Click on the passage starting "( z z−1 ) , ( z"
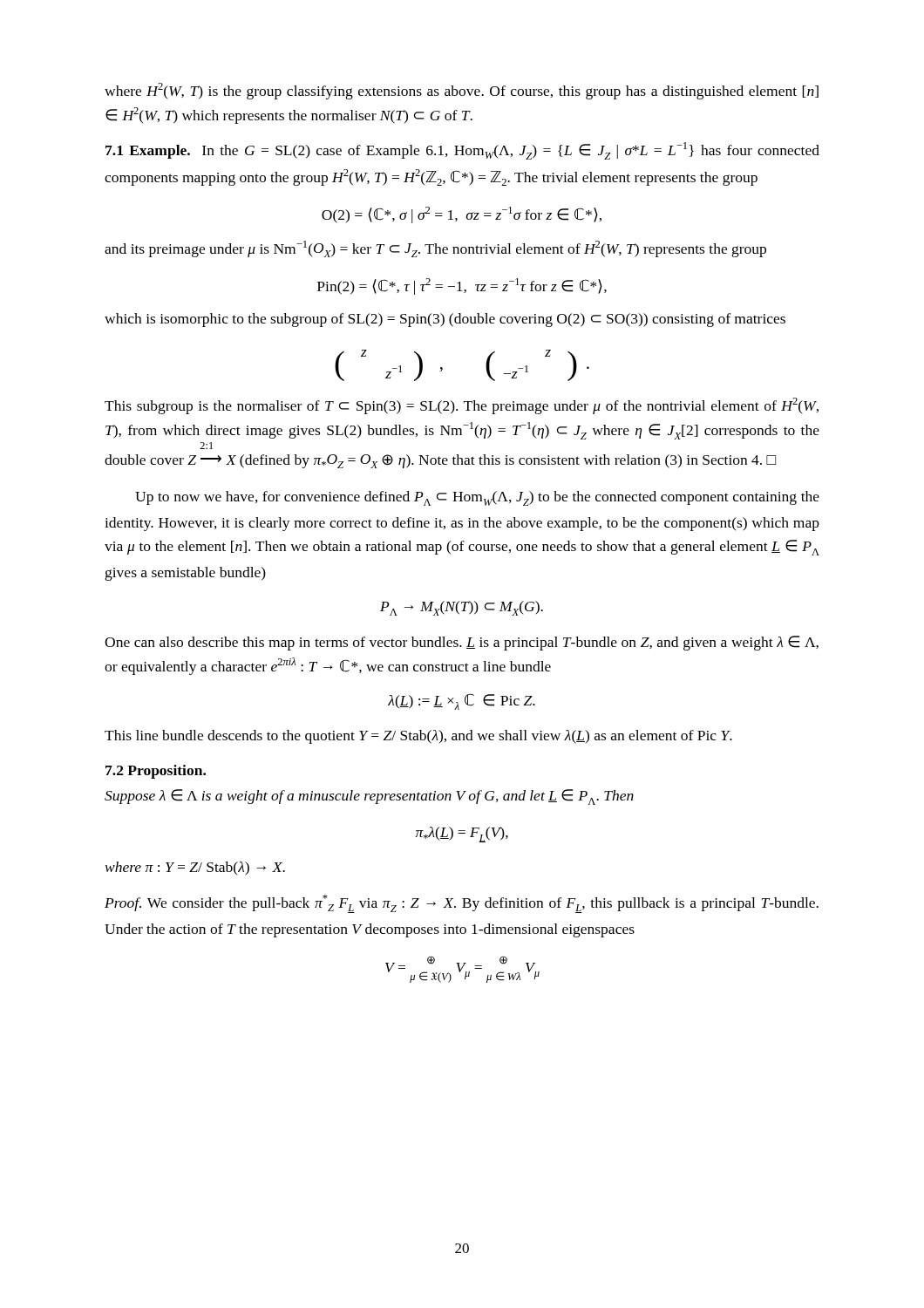Viewport: 924px width, 1308px height. tap(420, 365)
